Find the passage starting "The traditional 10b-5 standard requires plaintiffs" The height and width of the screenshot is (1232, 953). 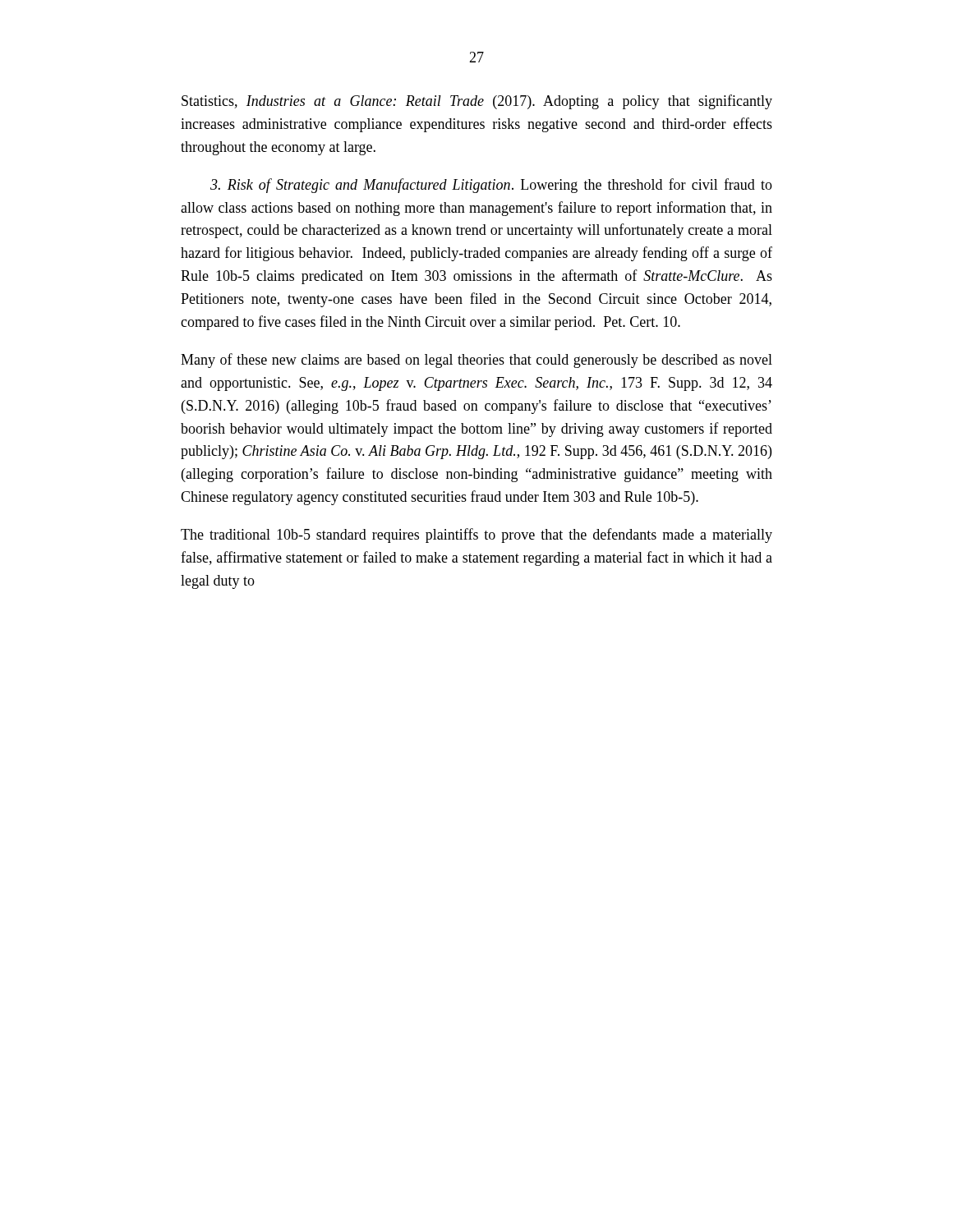click(x=476, y=558)
